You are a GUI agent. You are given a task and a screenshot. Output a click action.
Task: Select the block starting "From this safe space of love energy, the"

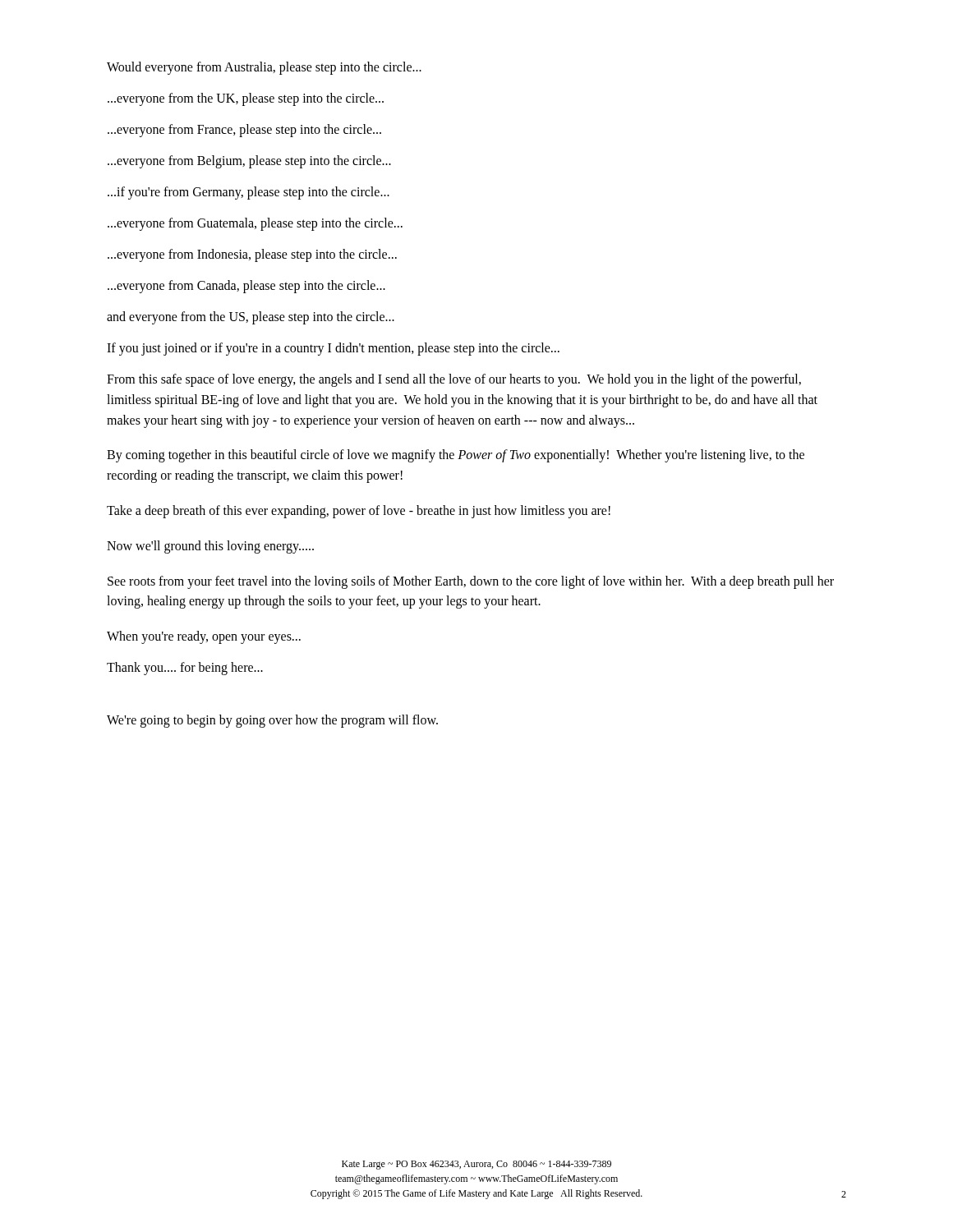pos(462,399)
